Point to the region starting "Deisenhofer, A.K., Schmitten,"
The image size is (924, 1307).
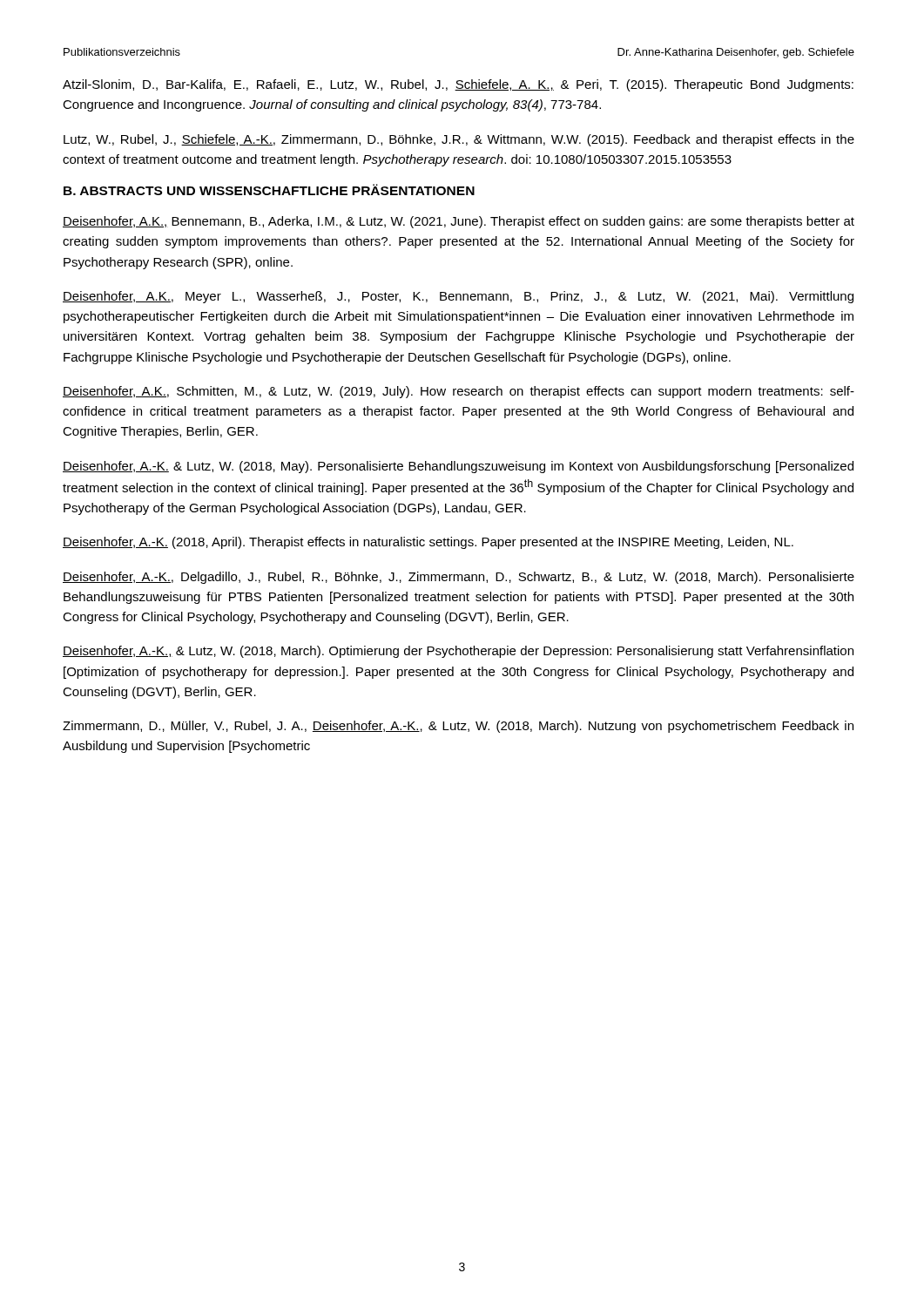point(459,411)
